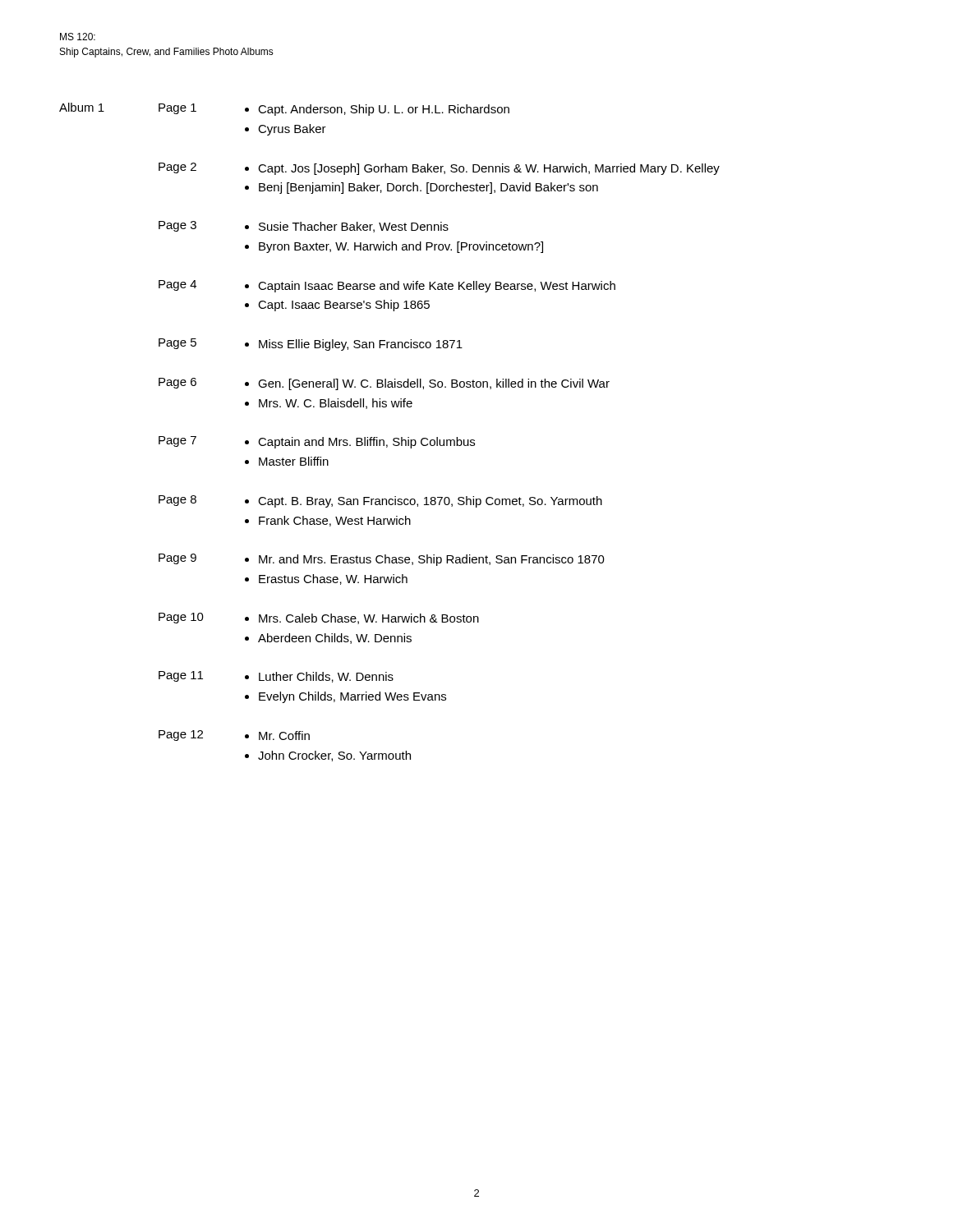Screen dimensions: 1232x953
Task: Locate the text with the text "Page 5"
Action: pyautogui.click(x=177, y=342)
